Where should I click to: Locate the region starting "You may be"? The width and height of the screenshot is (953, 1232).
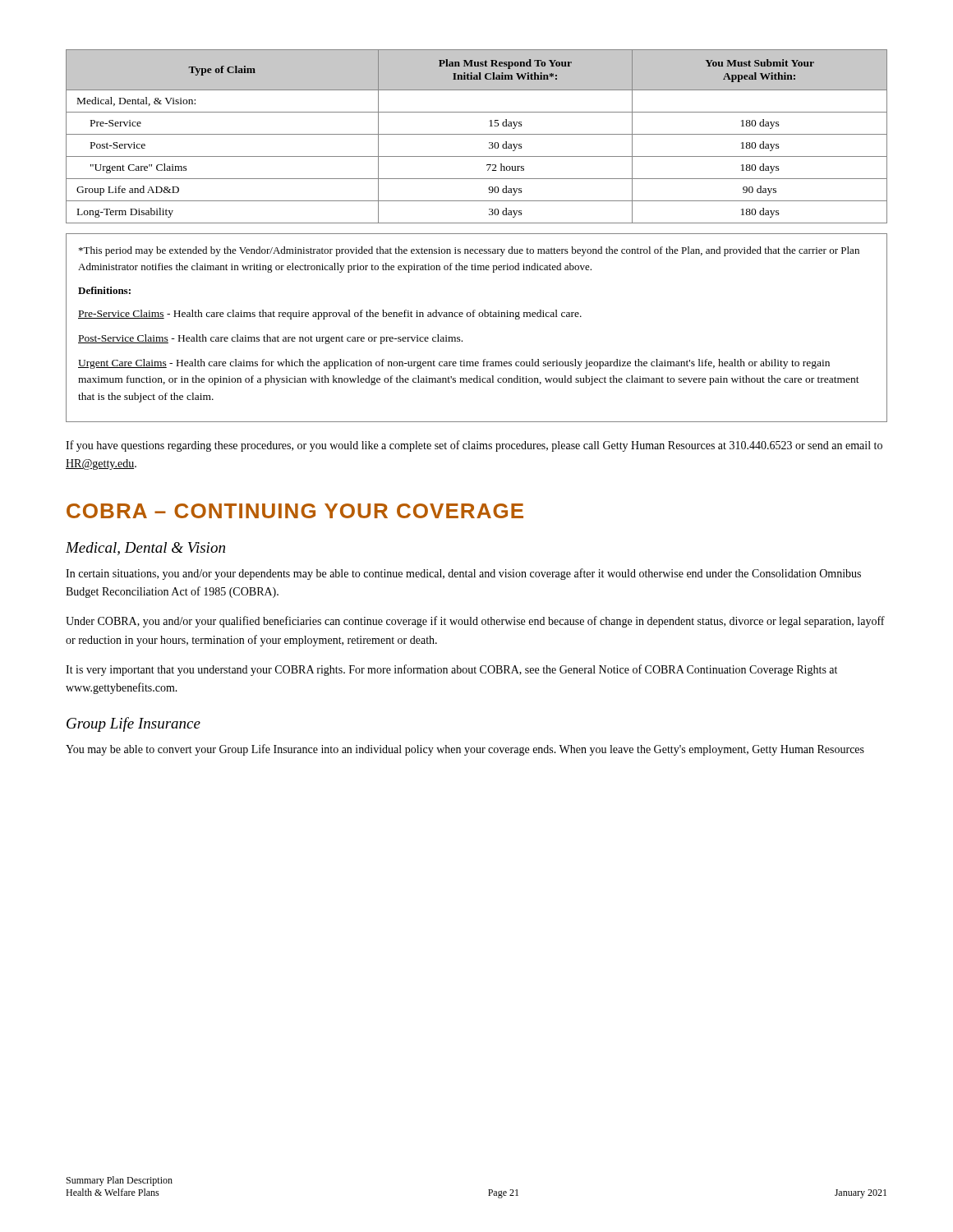465,749
